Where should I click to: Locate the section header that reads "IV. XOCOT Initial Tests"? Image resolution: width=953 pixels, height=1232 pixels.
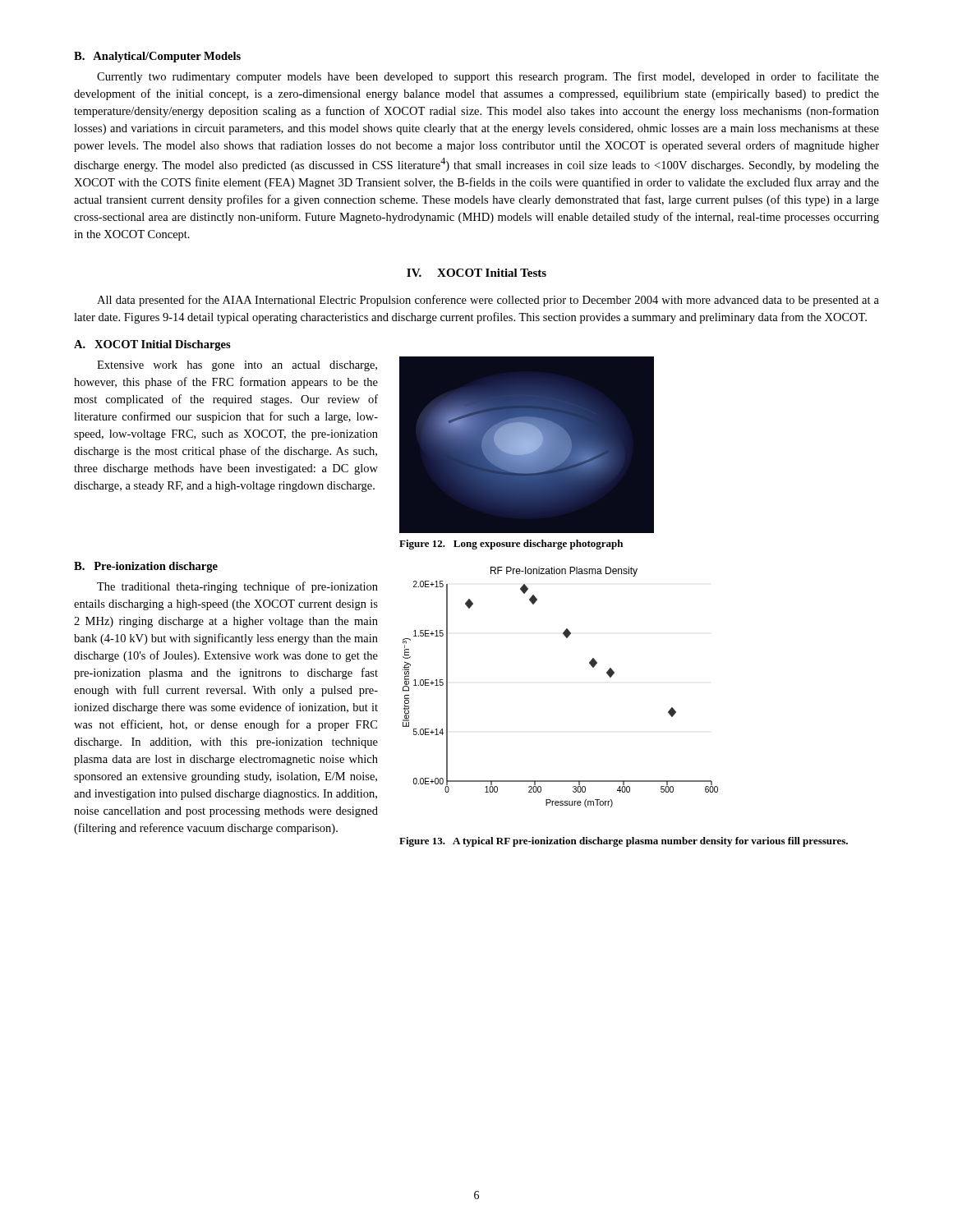coord(476,273)
